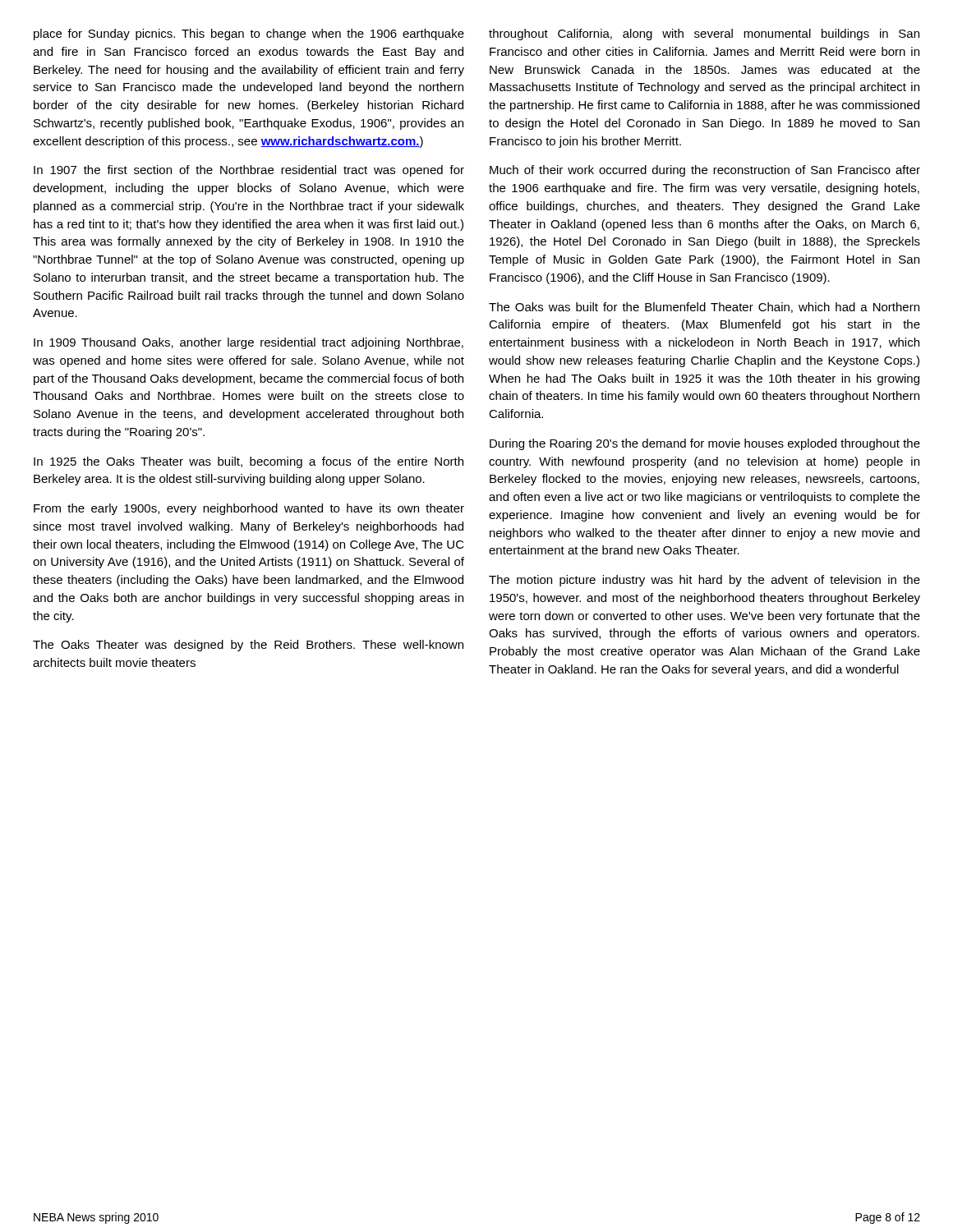The image size is (953, 1232).
Task: Locate the text block that reads "throughout California, along with several"
Action: 704,87
